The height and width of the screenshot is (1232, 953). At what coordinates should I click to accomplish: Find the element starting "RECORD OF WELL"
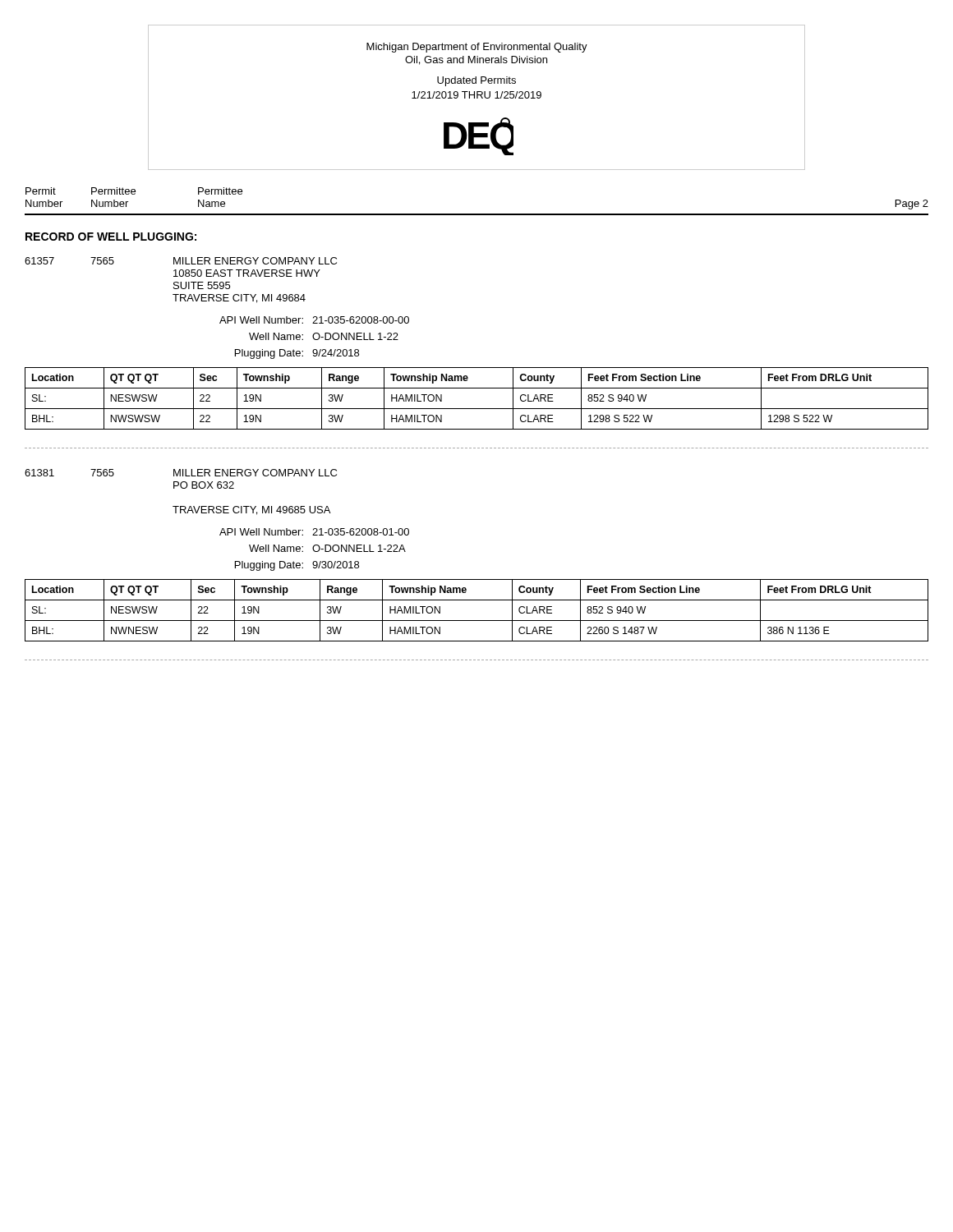pos(111,237)
